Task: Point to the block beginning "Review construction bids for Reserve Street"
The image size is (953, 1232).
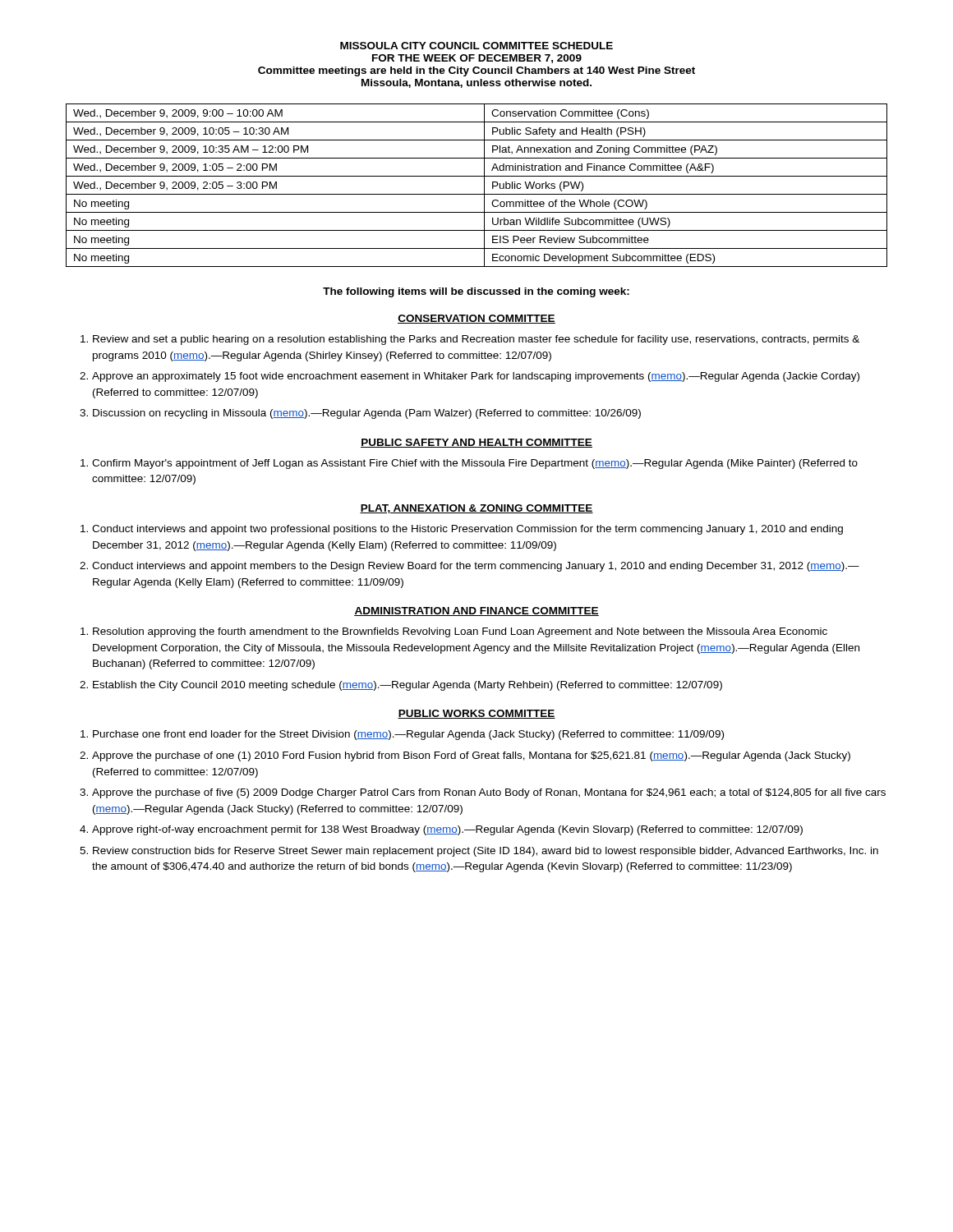Action: (x=490, y=859)
